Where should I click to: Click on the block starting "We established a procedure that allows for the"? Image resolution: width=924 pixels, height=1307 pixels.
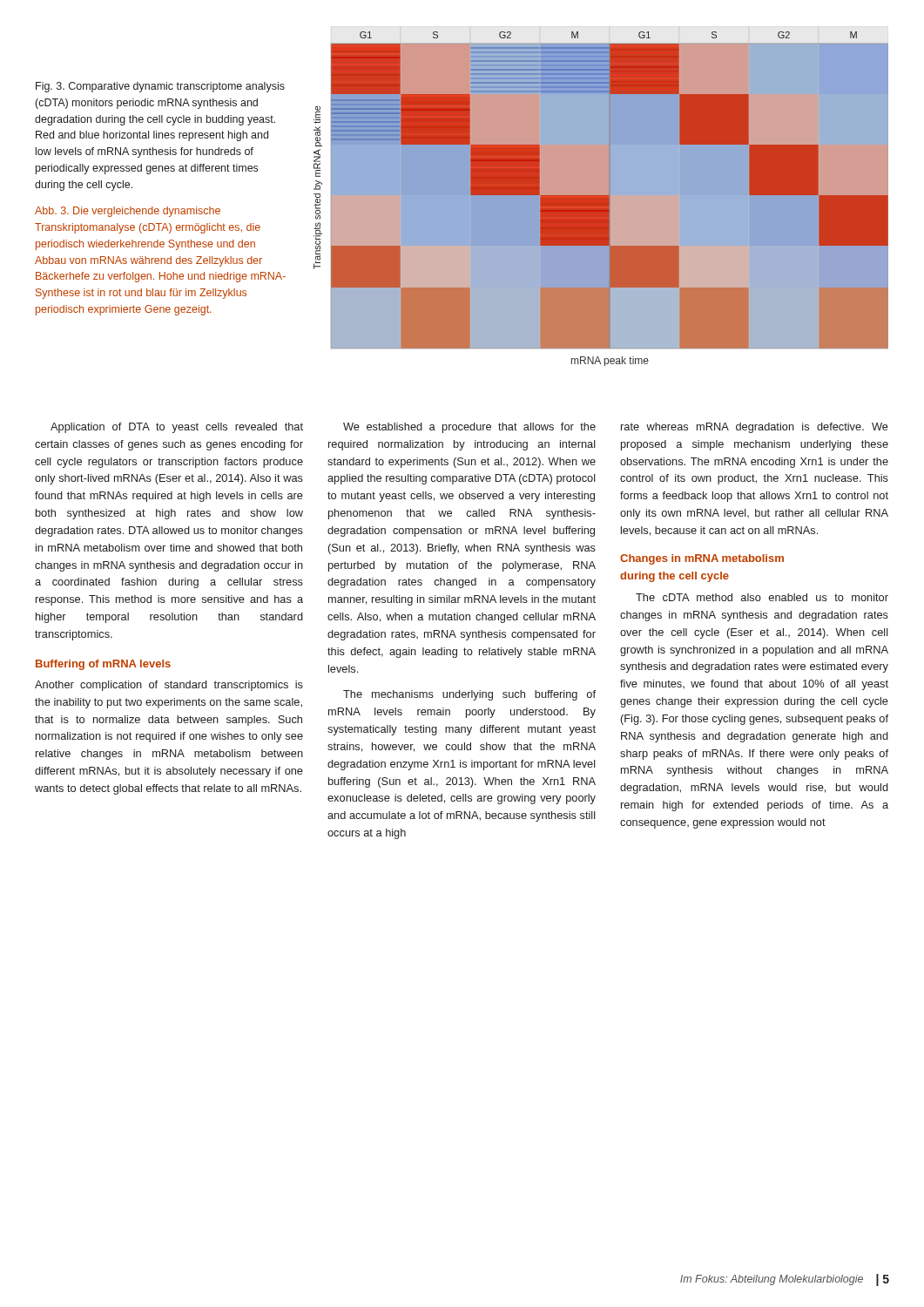click(x=462, y=547)
